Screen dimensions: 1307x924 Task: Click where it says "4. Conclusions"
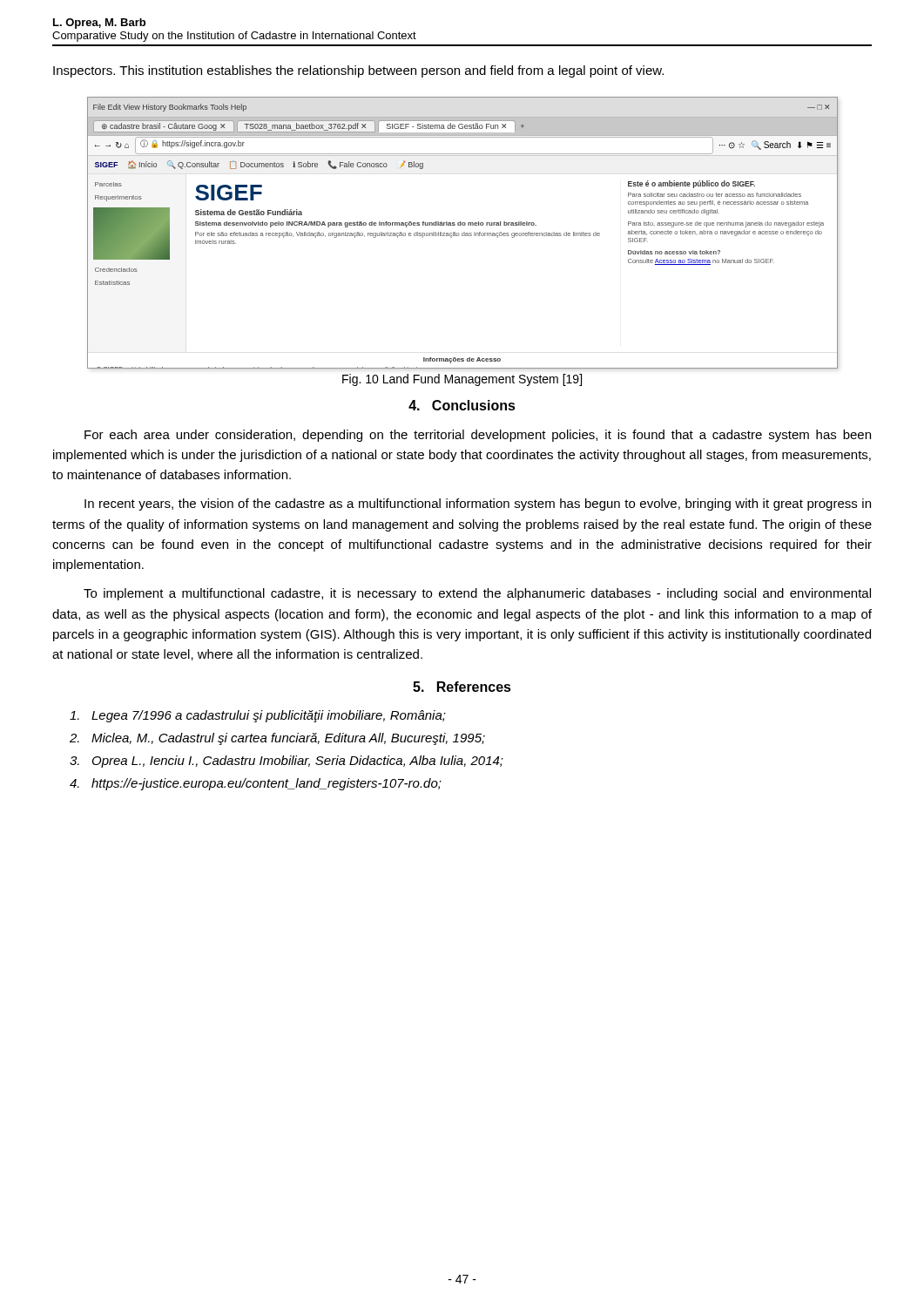(x=462, y=405)
